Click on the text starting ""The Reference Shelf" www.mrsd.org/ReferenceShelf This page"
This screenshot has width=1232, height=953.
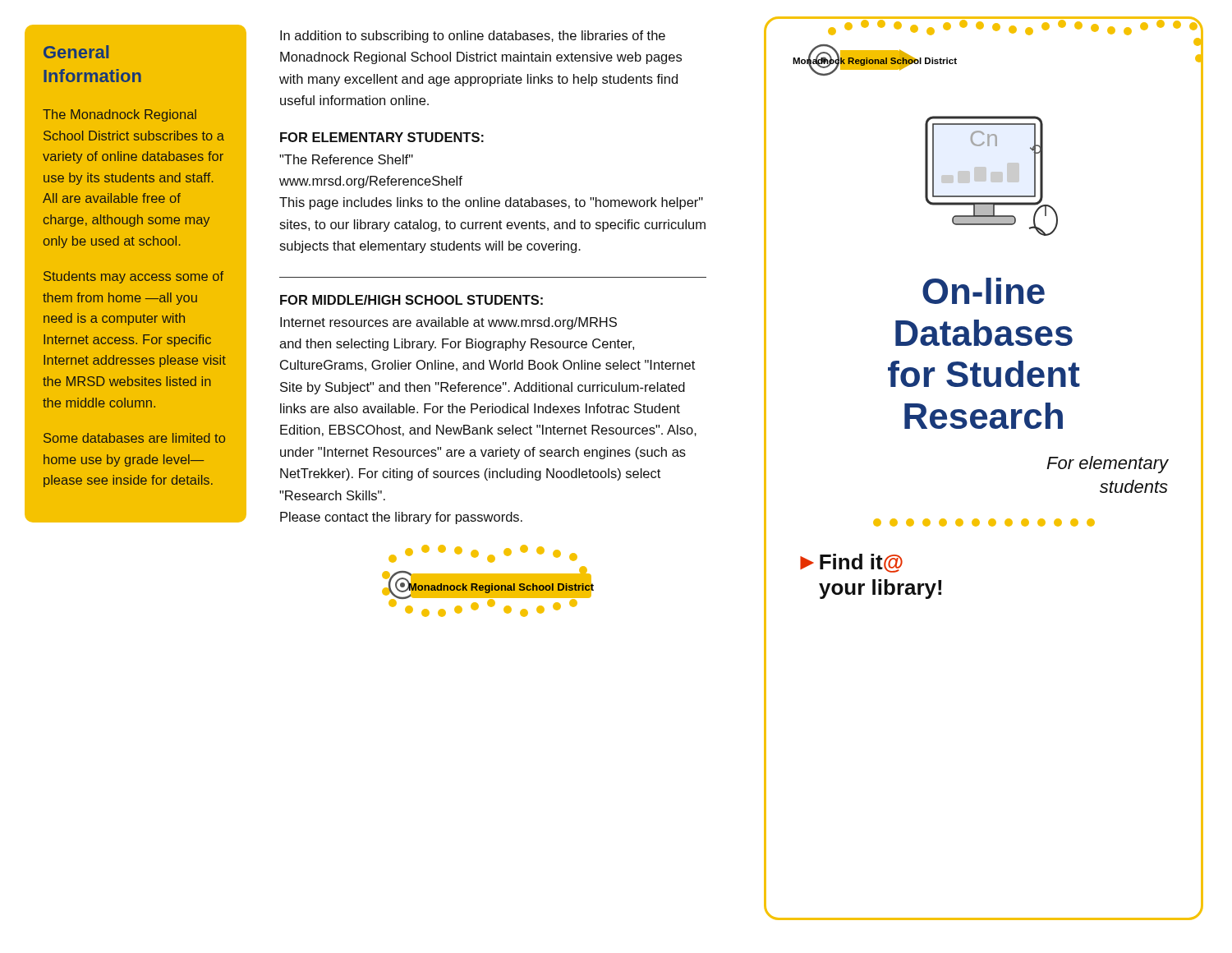click(x=493, y=202)
